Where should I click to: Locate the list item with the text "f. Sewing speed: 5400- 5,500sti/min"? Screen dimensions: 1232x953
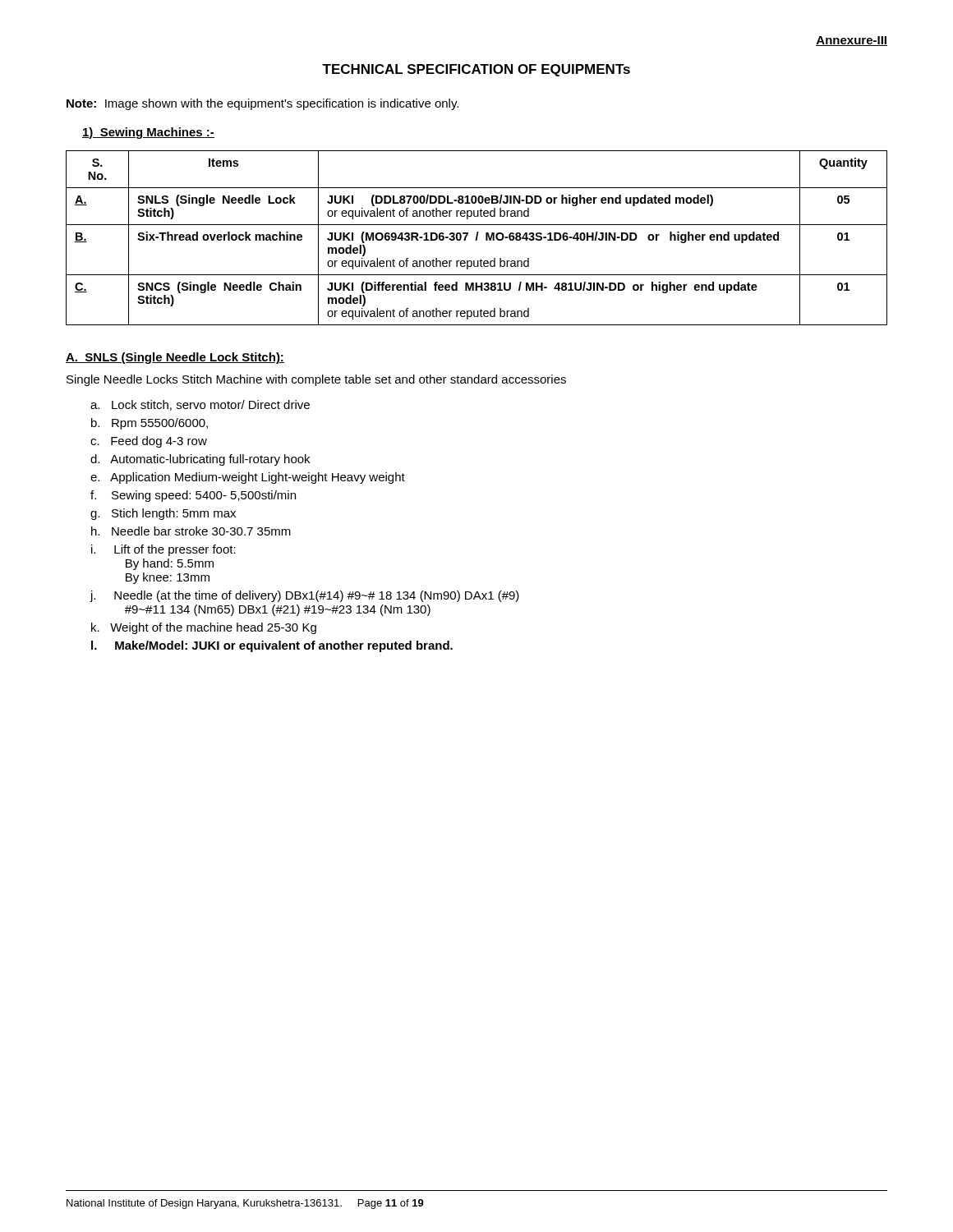pos(193,495)
